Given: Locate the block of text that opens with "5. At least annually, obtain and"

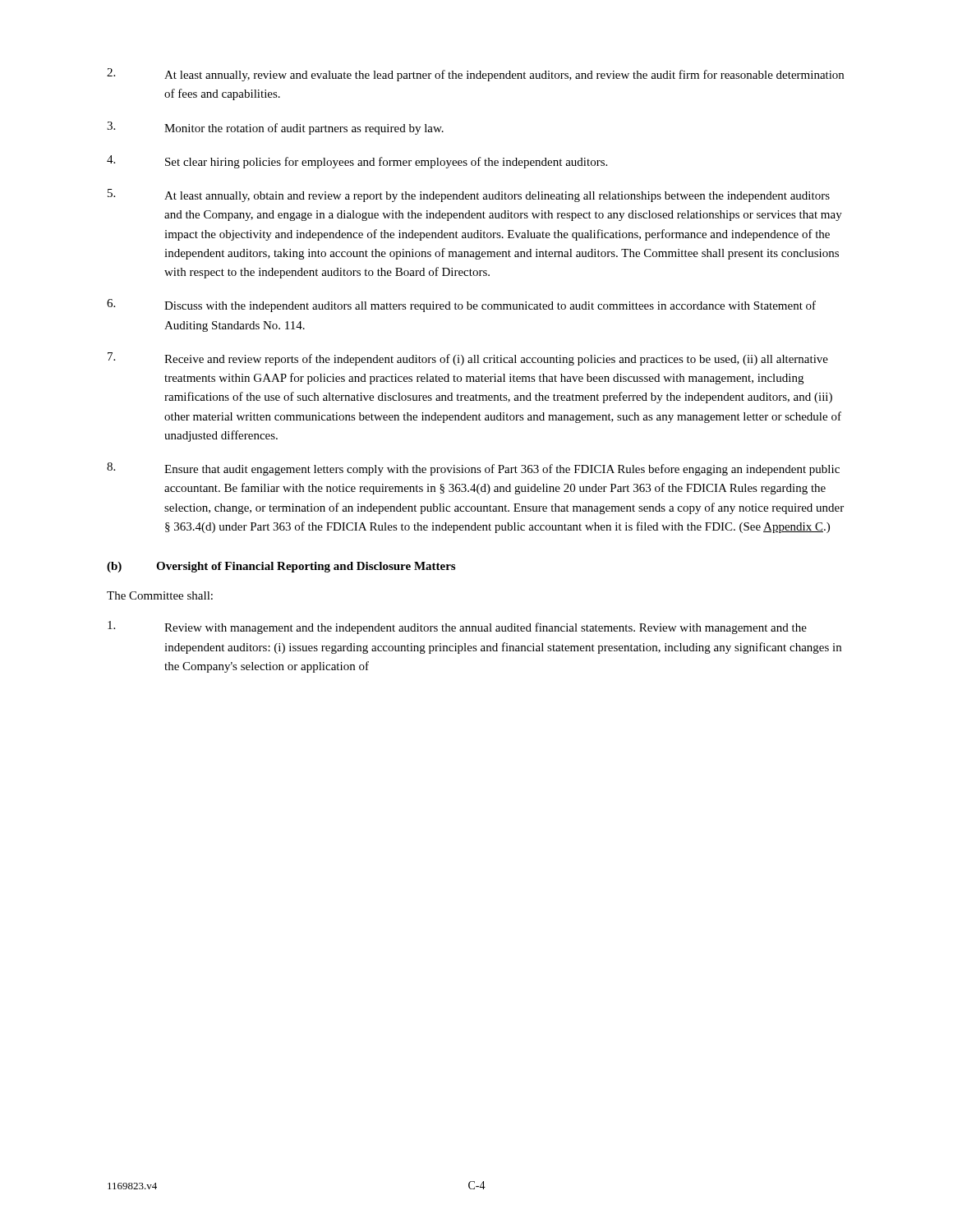Looking at the screenshot, I should coord(476,234).
